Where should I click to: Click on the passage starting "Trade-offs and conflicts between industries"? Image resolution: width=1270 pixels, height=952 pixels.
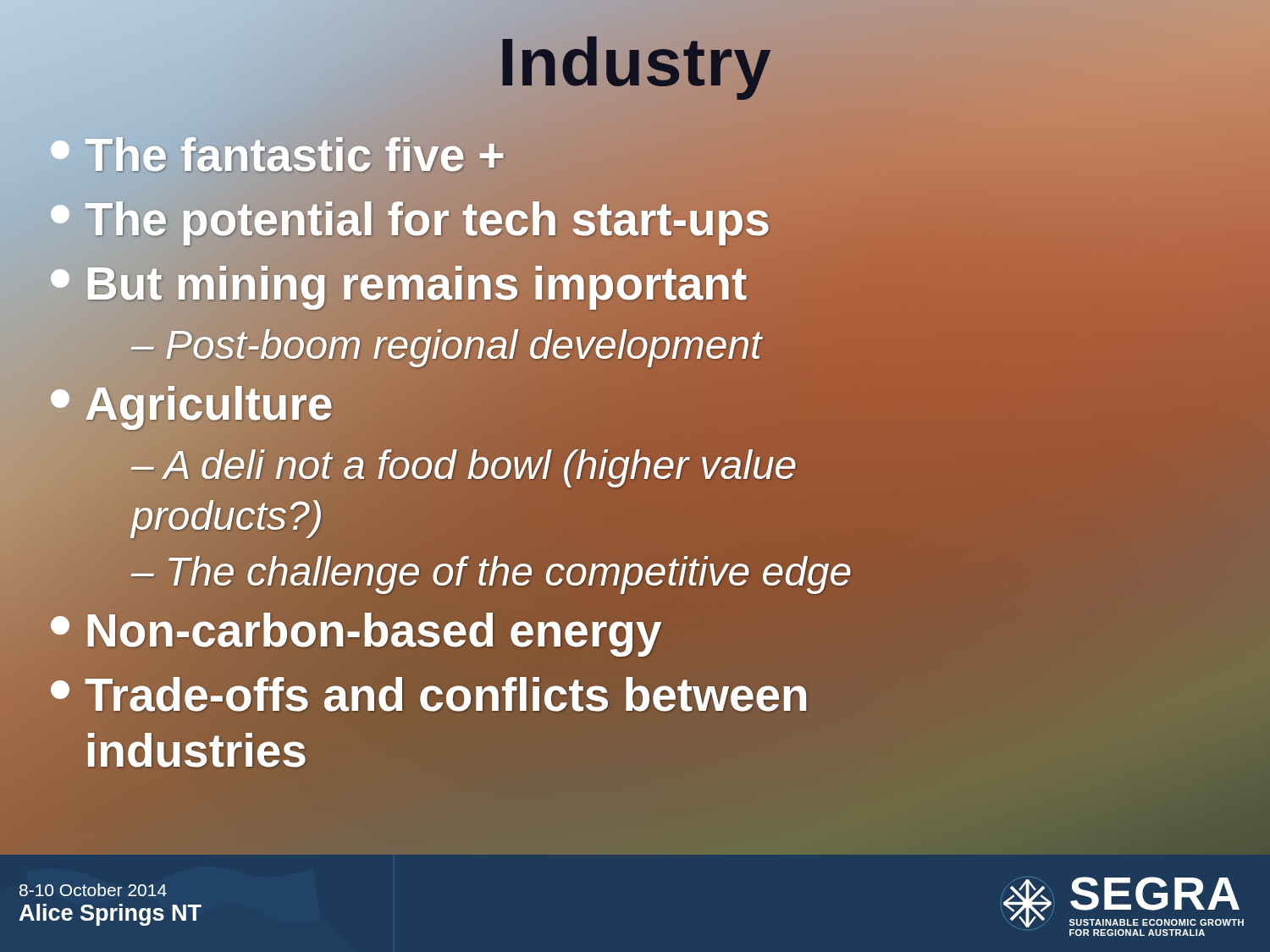pos(474,723)
